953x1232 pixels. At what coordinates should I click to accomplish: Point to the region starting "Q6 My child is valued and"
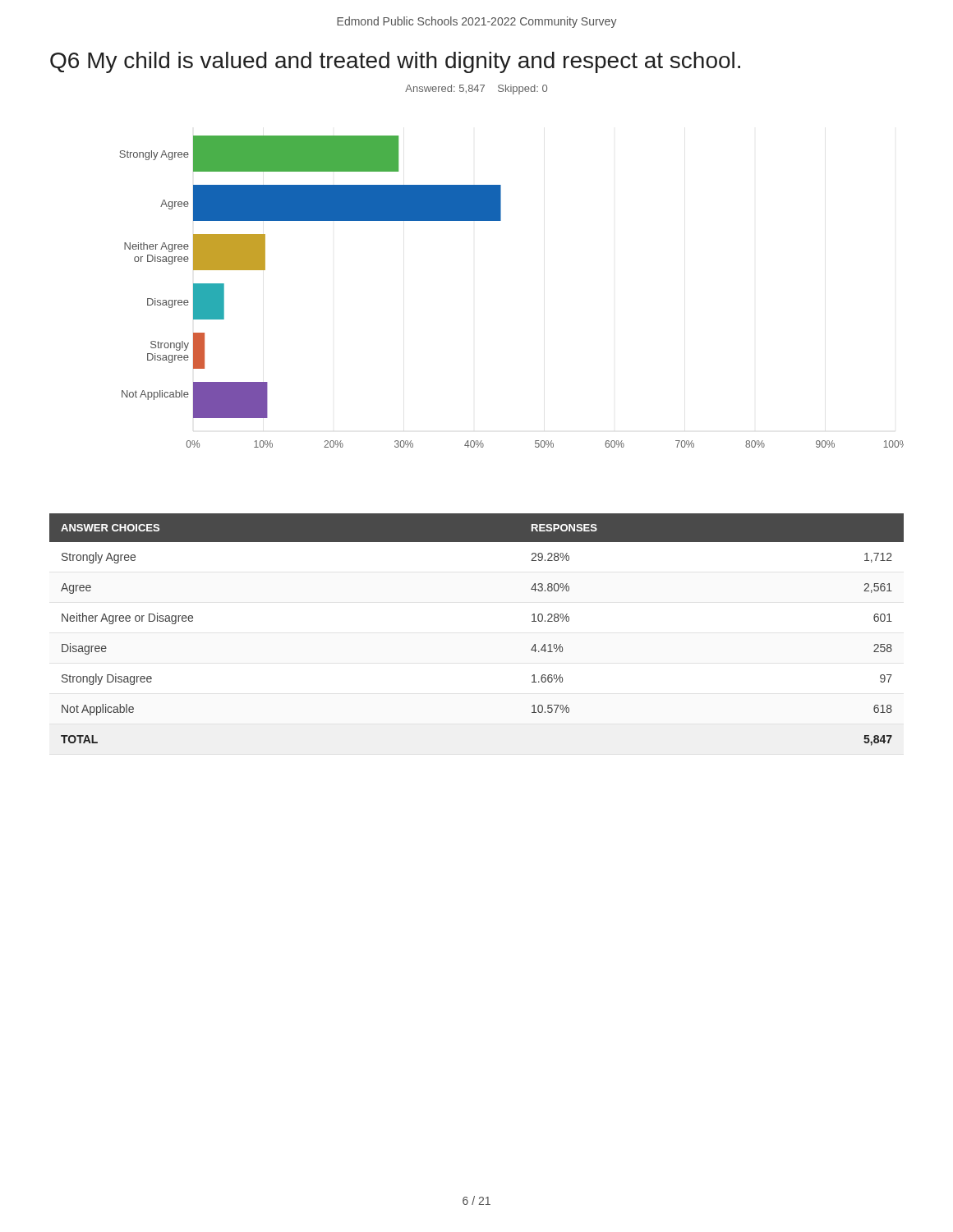pos(396,60)
